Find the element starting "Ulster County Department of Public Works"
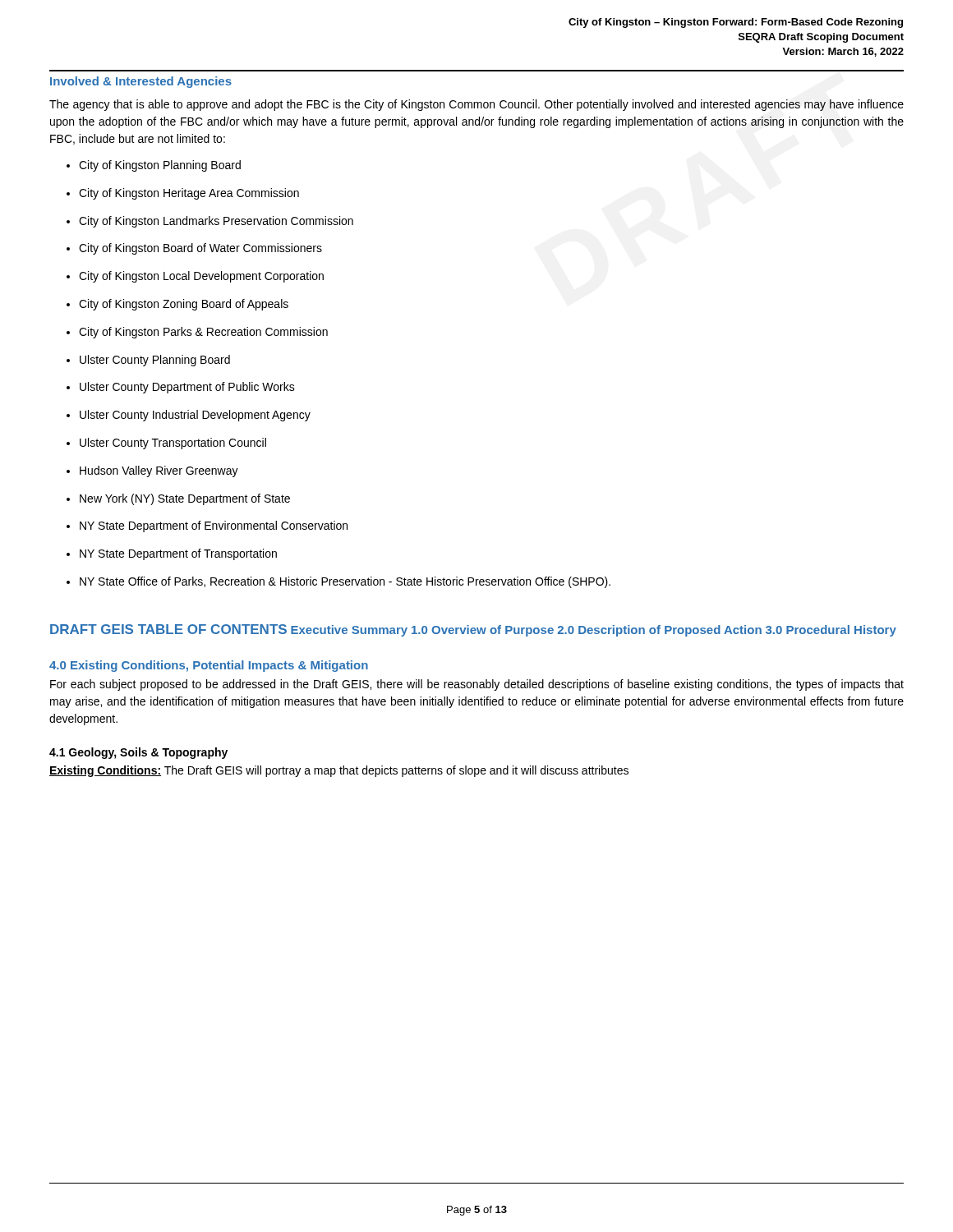The width and height of the screenshot is (953, 1232). [181, 388]
